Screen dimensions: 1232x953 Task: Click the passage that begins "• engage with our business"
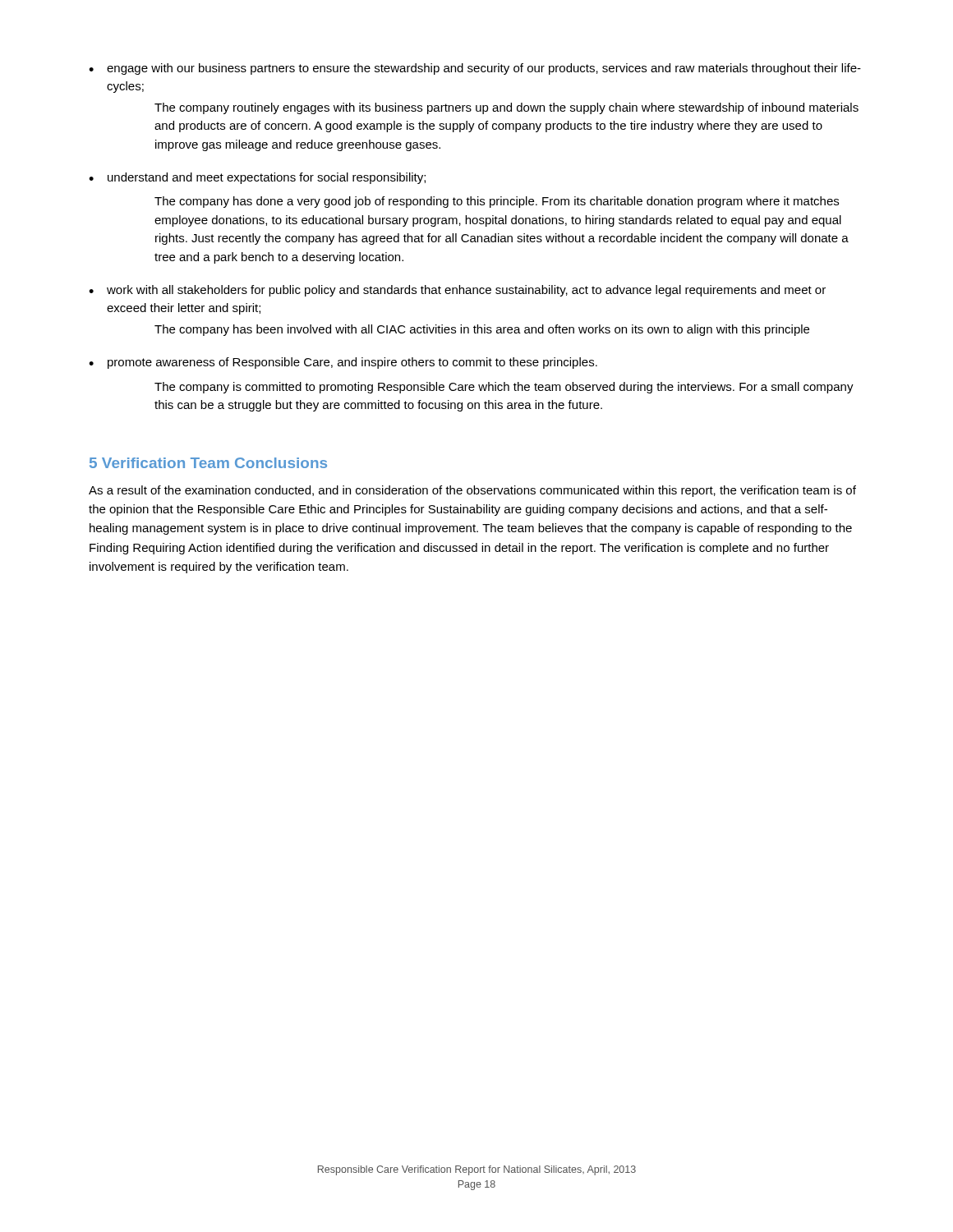pyautogui.click(x=476, y=106)
